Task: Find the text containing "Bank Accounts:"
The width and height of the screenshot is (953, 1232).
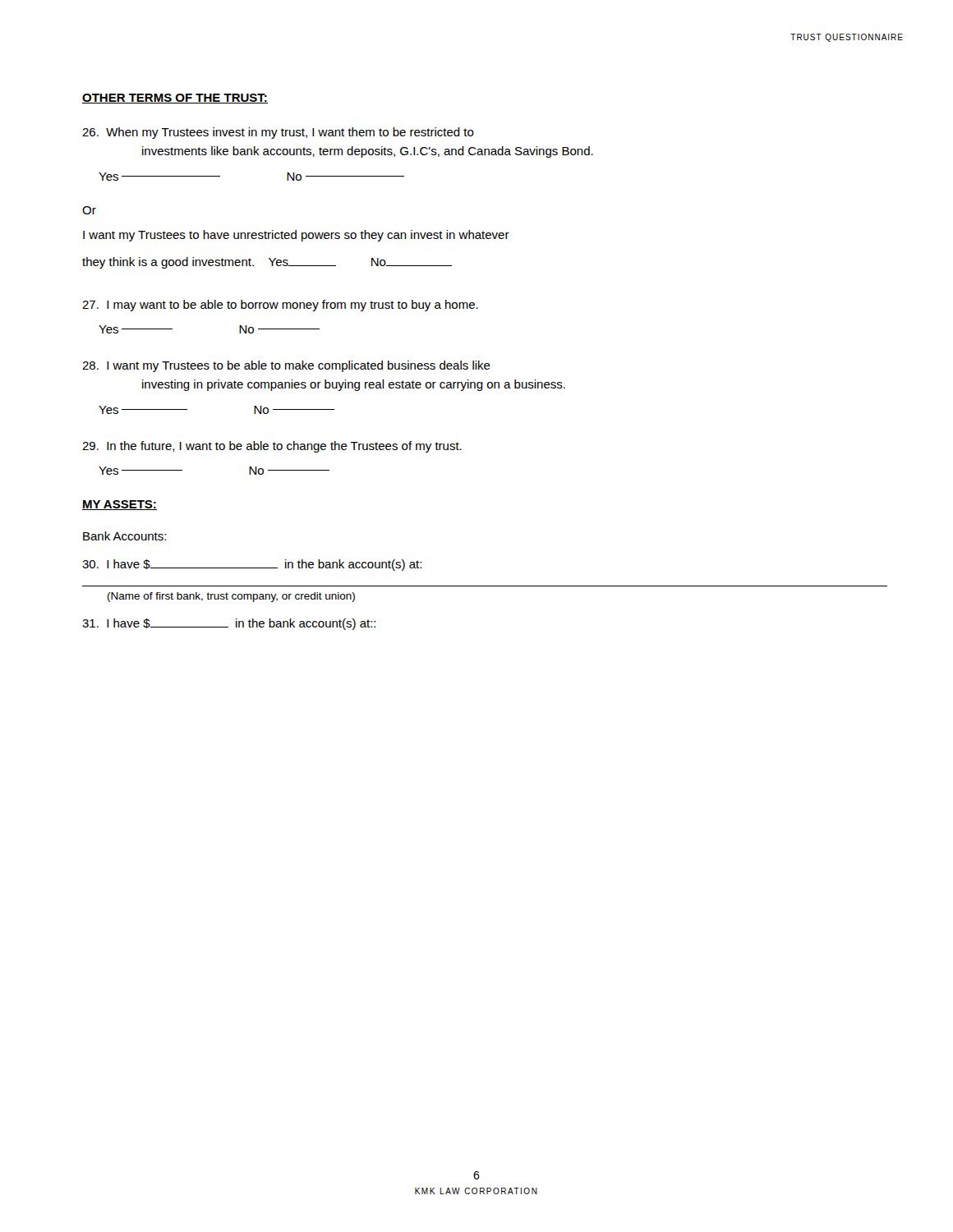Action: 125,536
